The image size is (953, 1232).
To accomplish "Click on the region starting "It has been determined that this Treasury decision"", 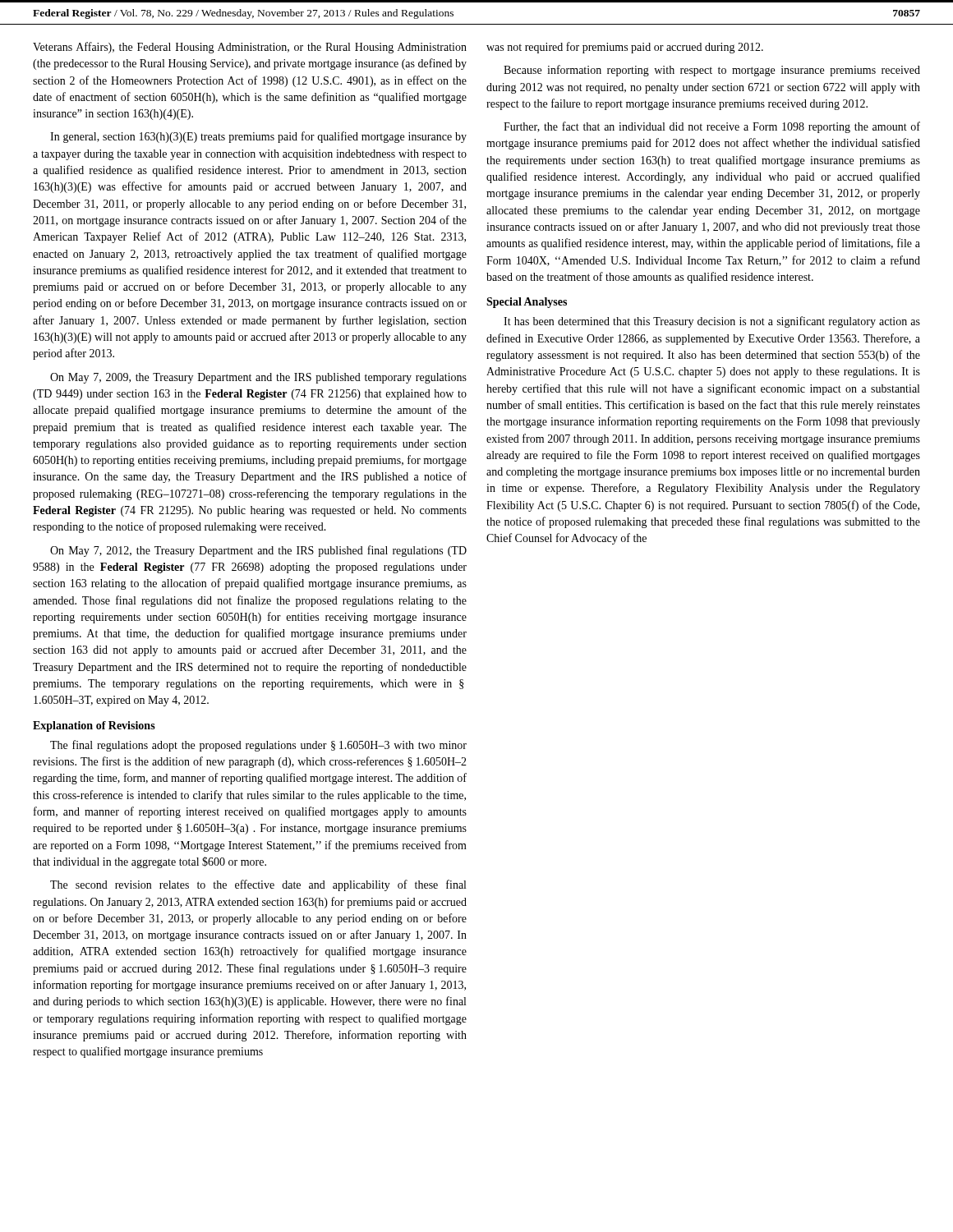I will [703, 431].
